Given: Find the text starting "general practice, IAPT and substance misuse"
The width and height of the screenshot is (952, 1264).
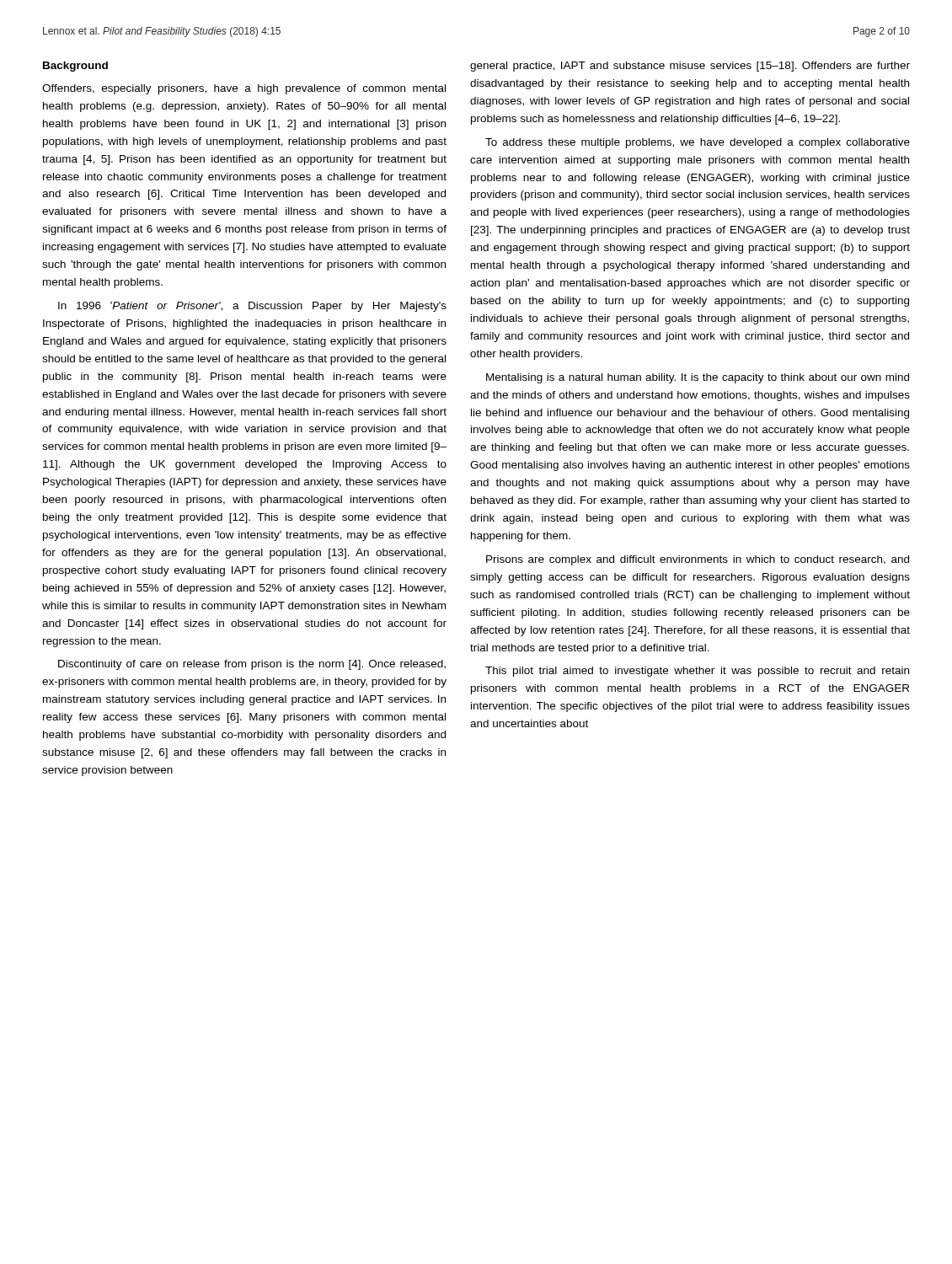Looking at the screenshot, I should tap(690, 395).
